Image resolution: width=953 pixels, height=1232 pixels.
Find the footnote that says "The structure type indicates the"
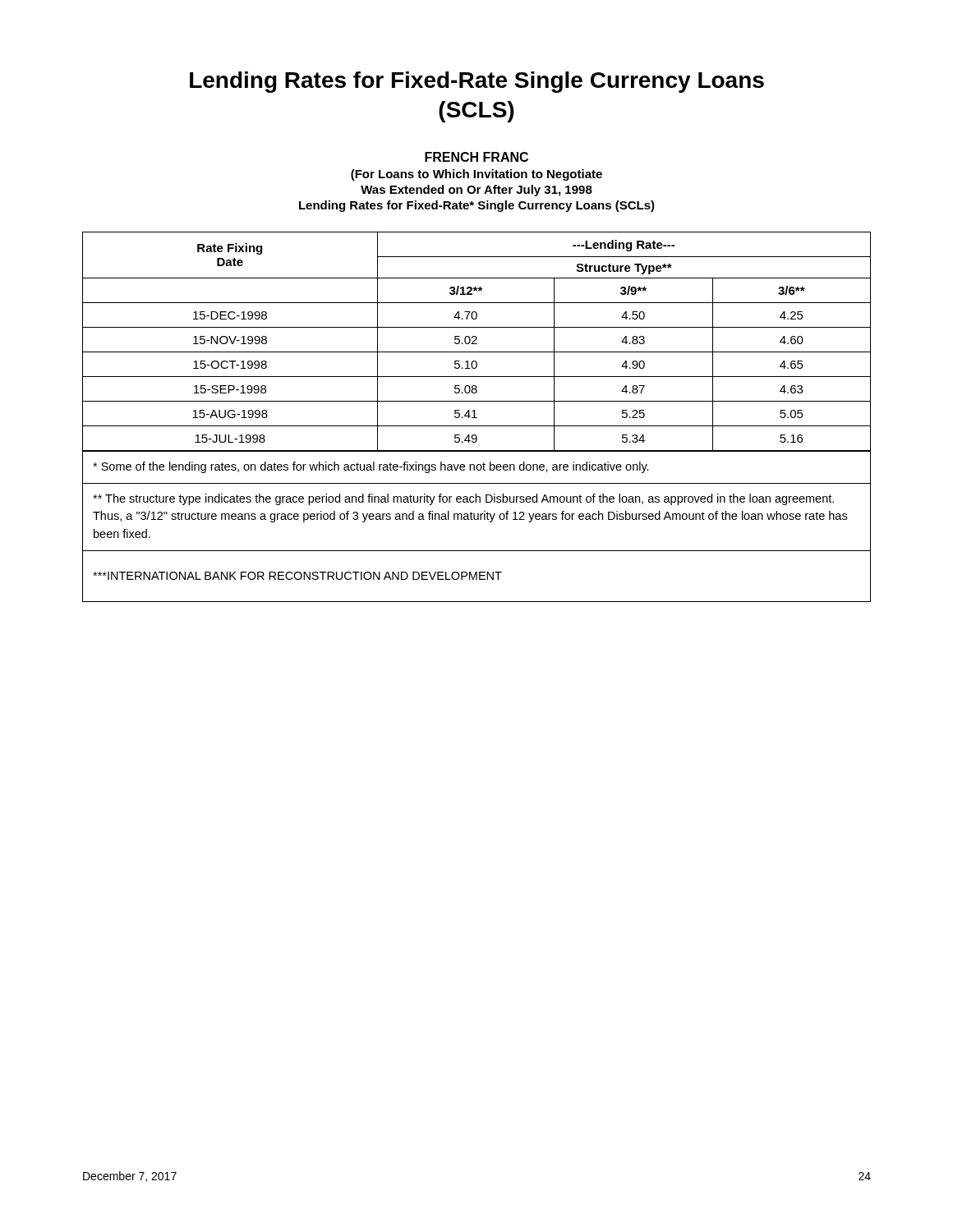[476, 517]
